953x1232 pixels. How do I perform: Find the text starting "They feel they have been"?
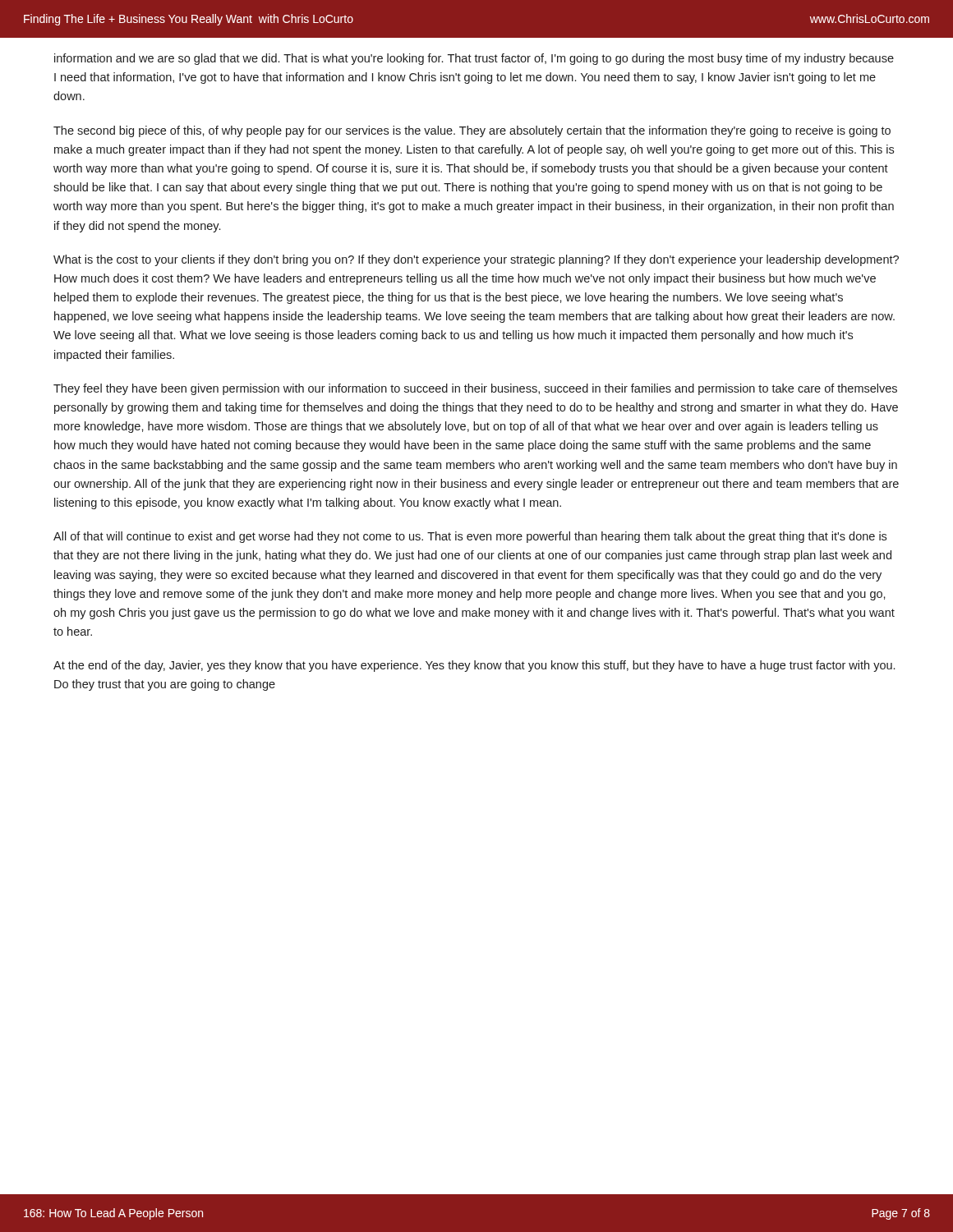tap(476, 445)
